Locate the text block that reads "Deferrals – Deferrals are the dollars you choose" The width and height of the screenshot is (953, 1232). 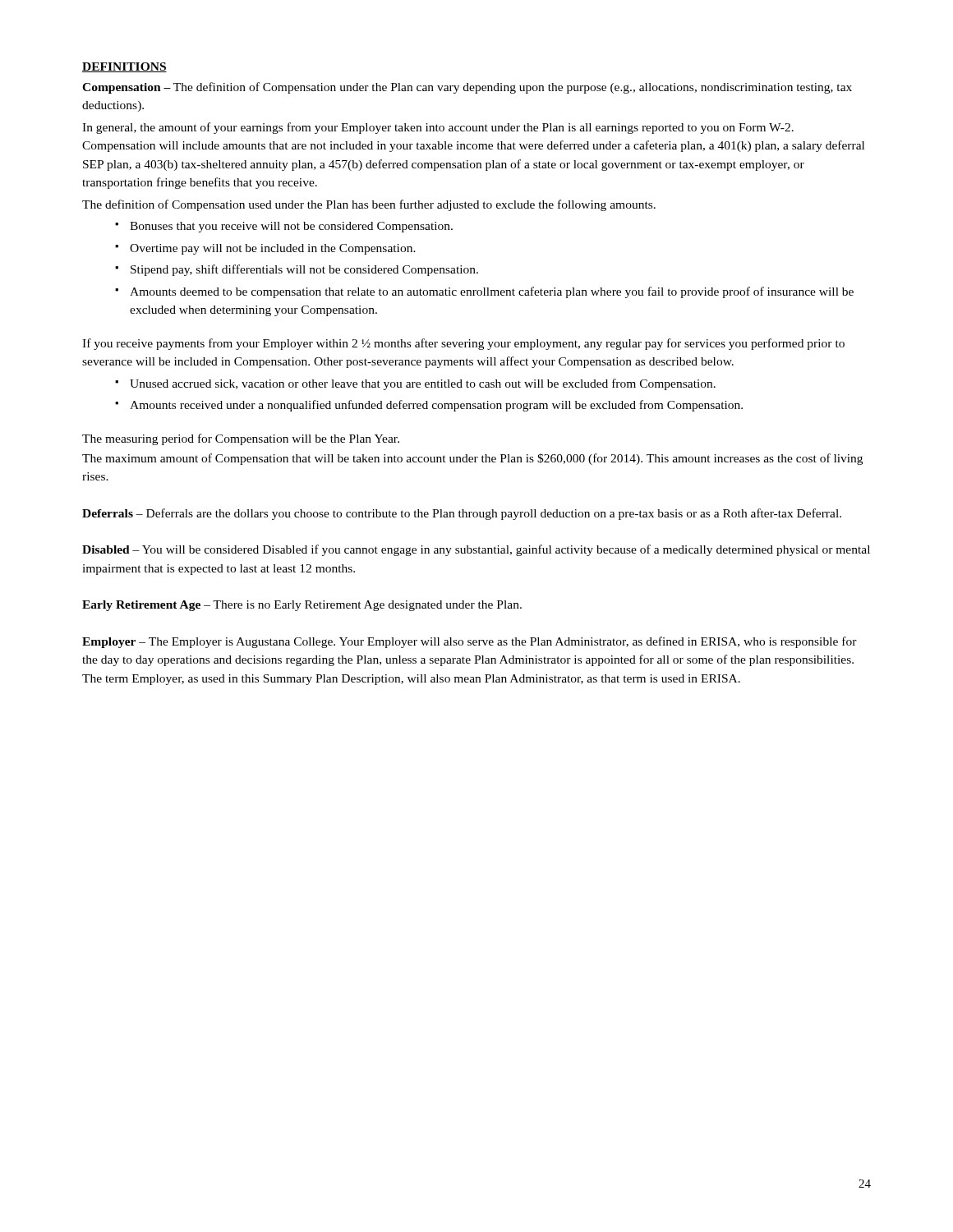click(x=476, y=513)
